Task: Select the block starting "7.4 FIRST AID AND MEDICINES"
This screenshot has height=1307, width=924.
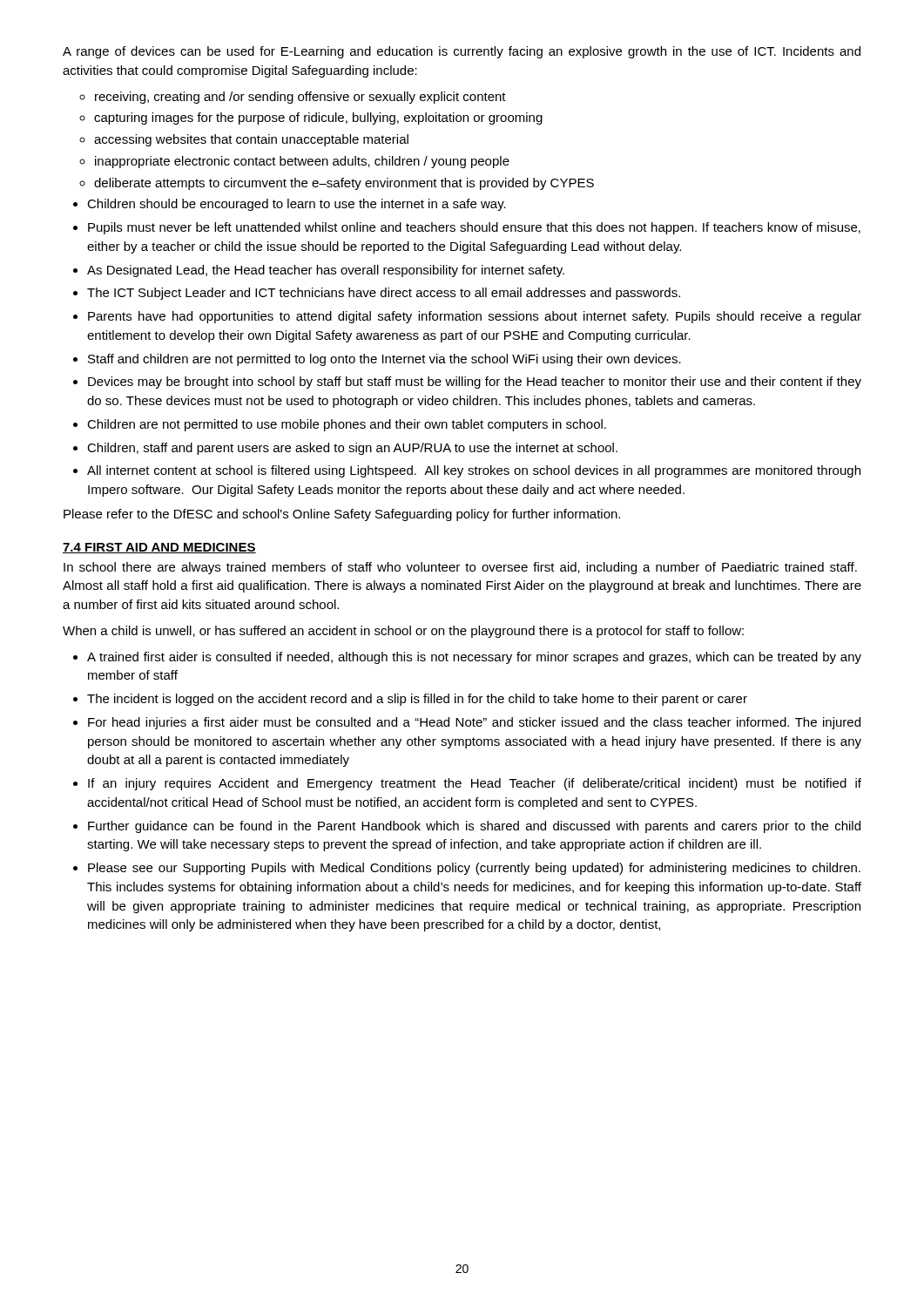Action: pos(159,546)
